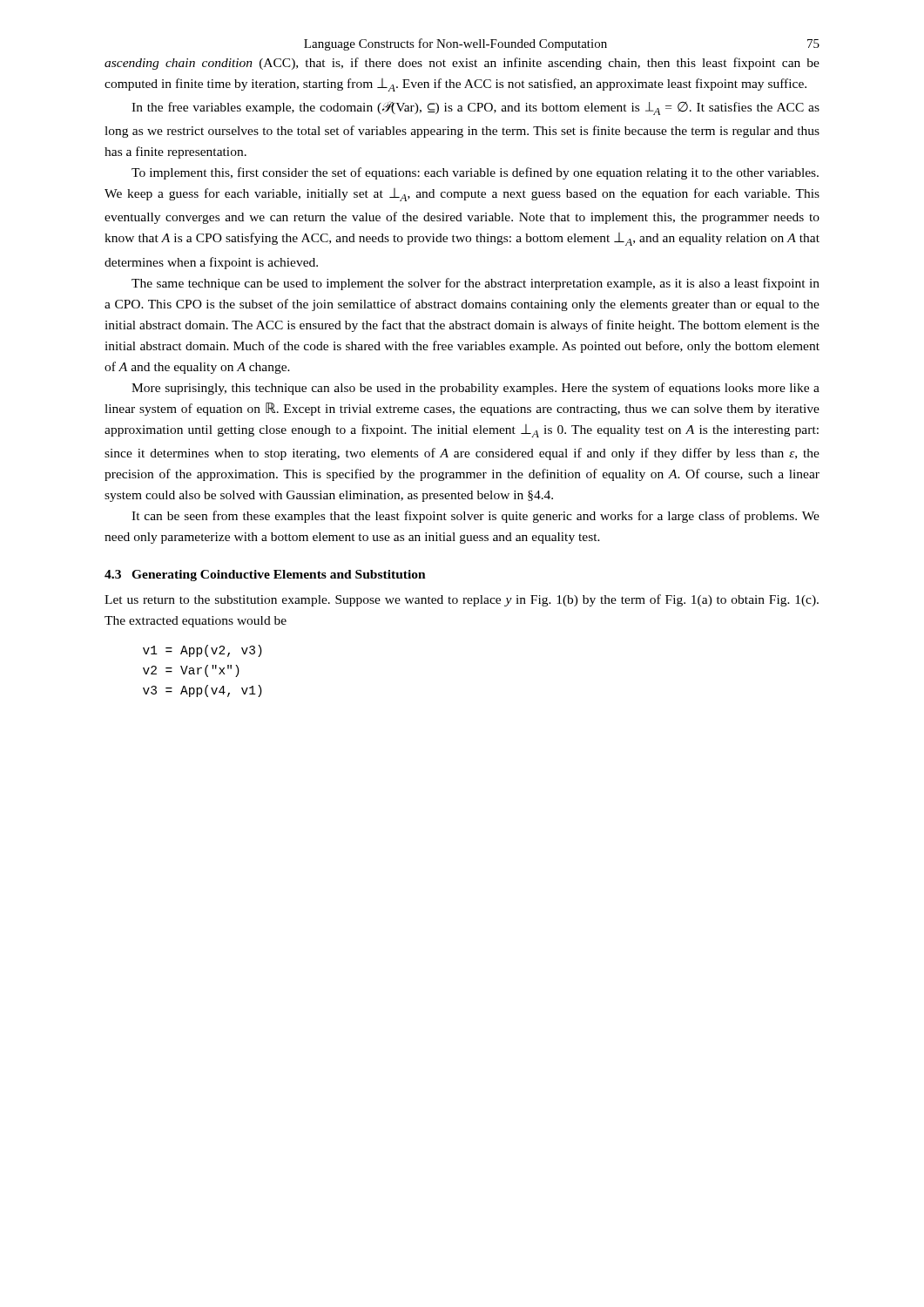This screenshot has width=924, height=1307.
Task: Locate the text starting "4.3 Generating Coinductive Elements and"
Action: point(265,574)
